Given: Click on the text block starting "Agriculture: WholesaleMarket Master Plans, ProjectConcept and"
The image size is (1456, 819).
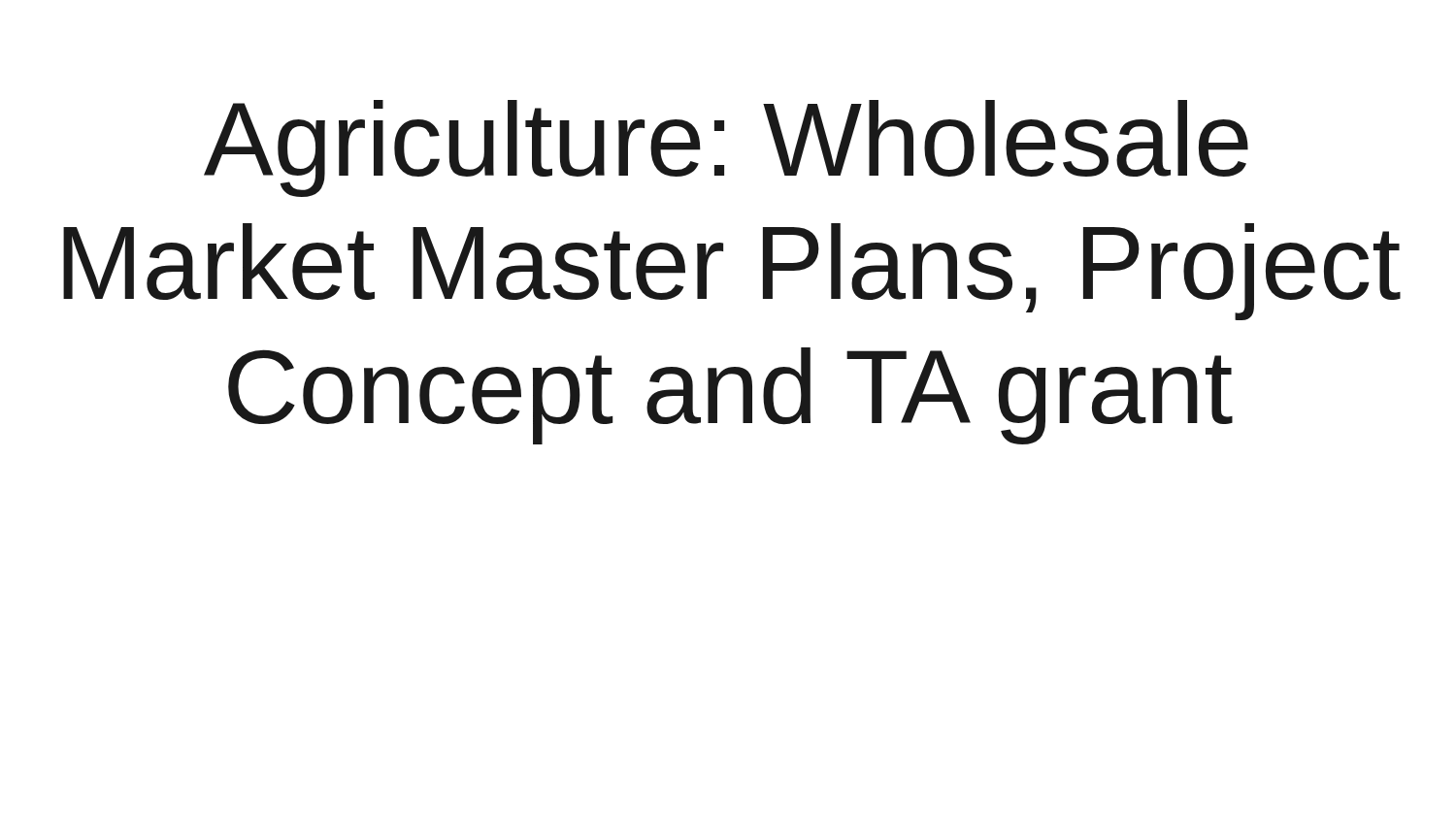Looking at the screenshot, I should (728, 263).
